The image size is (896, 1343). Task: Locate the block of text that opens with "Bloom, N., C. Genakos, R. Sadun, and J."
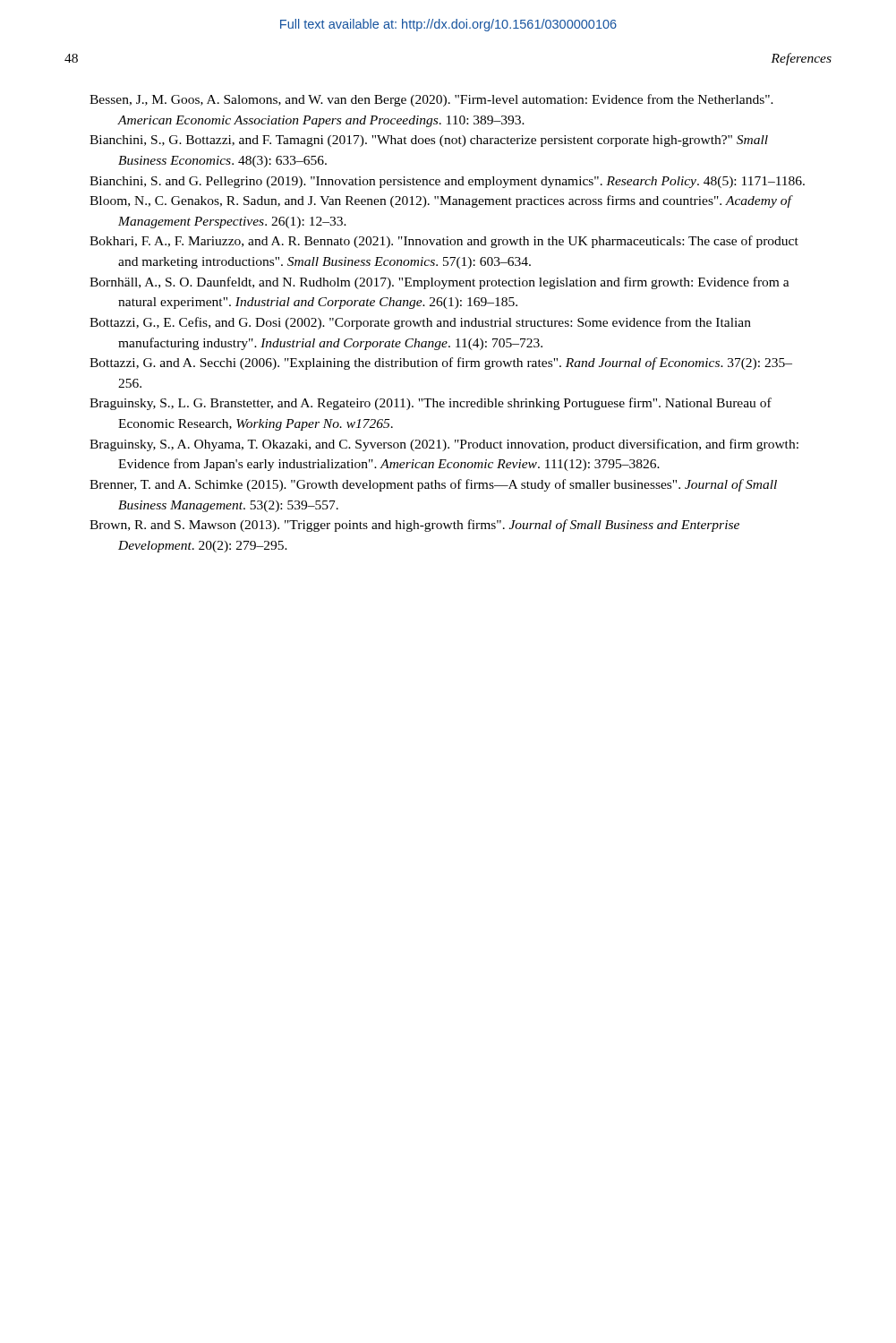tap(440, 210)
